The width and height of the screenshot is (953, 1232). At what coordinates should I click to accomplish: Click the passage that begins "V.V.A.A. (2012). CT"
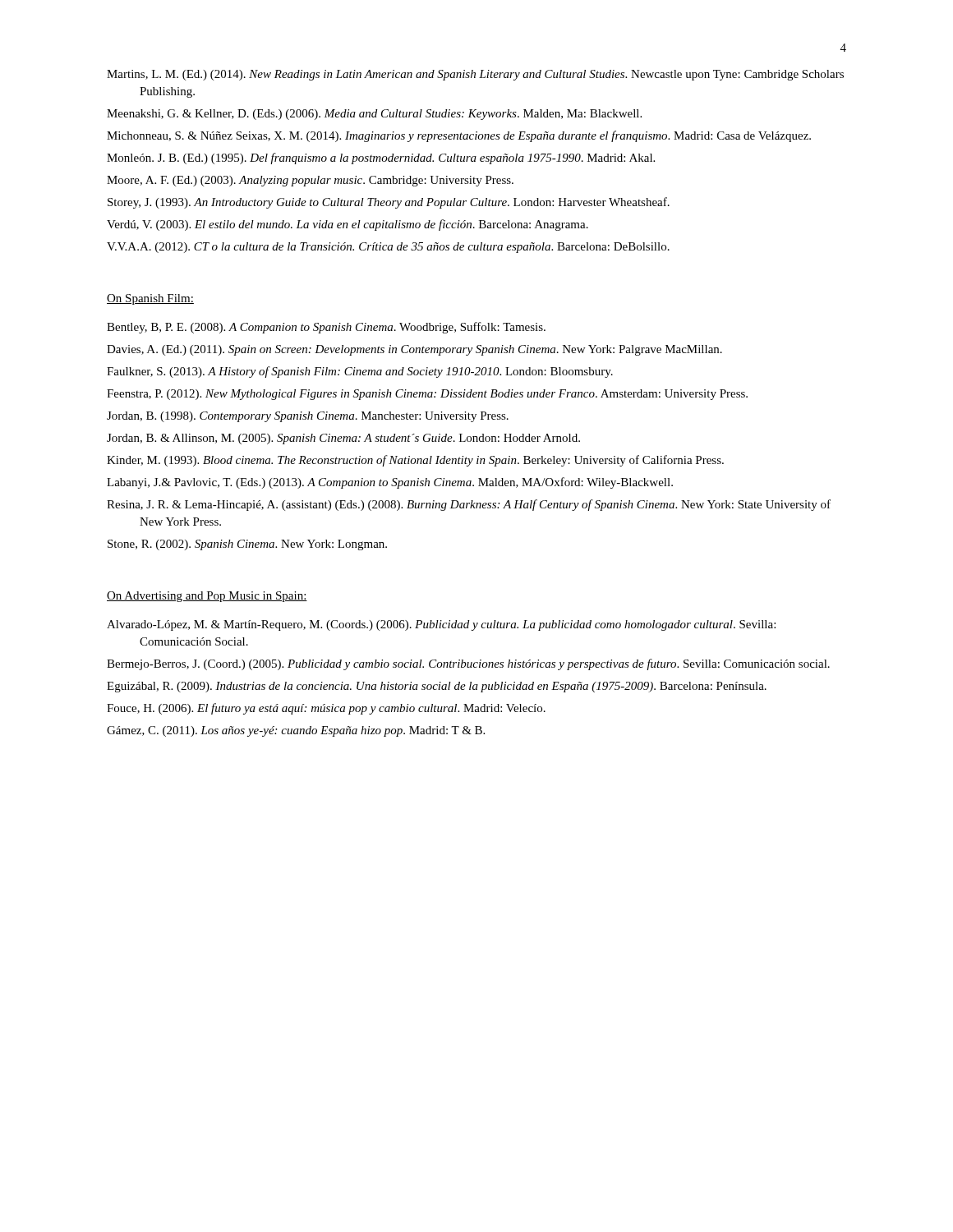388,246
